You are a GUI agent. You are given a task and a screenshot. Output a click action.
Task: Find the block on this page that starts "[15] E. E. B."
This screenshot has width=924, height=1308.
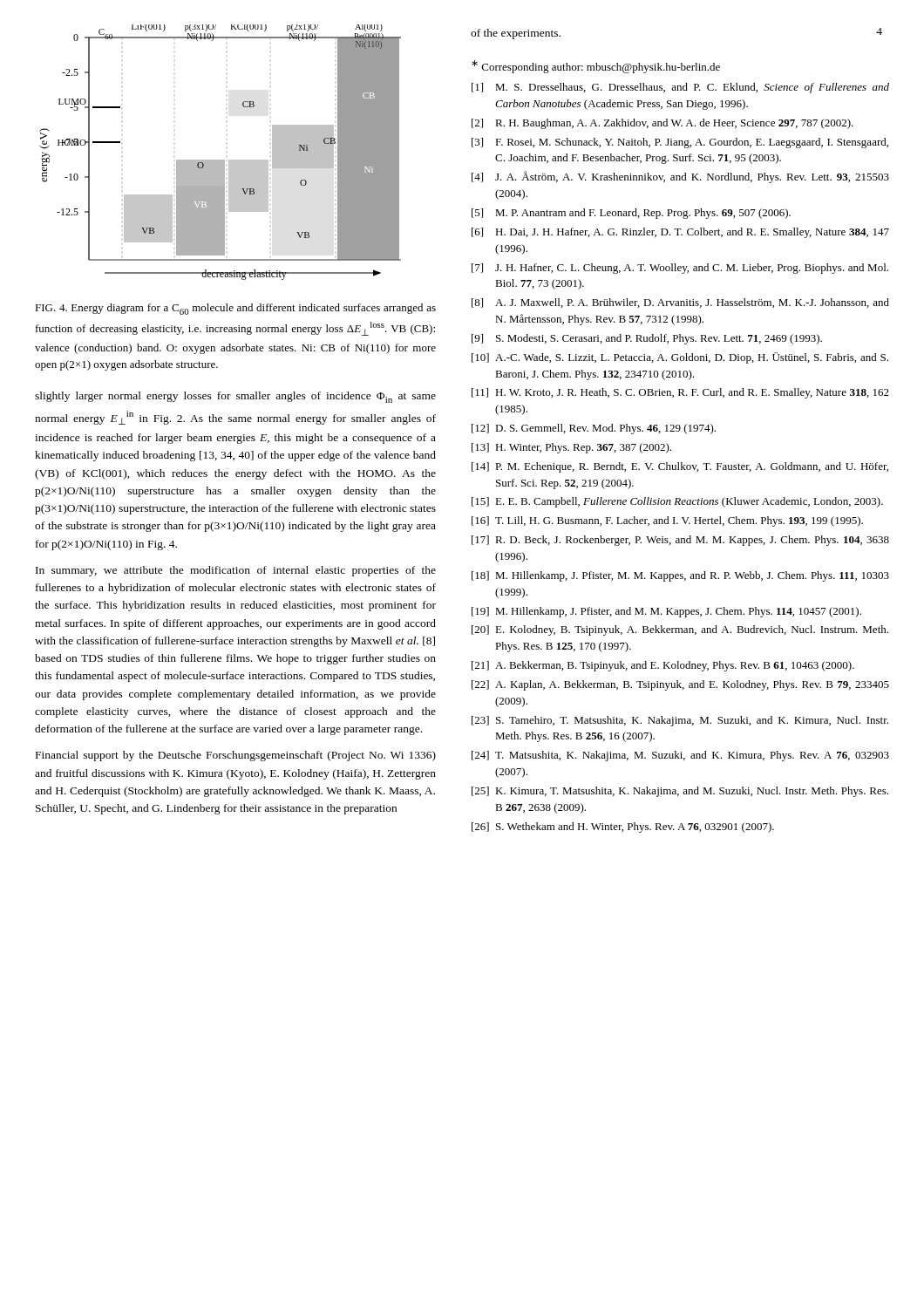click(x=677, y=502)
